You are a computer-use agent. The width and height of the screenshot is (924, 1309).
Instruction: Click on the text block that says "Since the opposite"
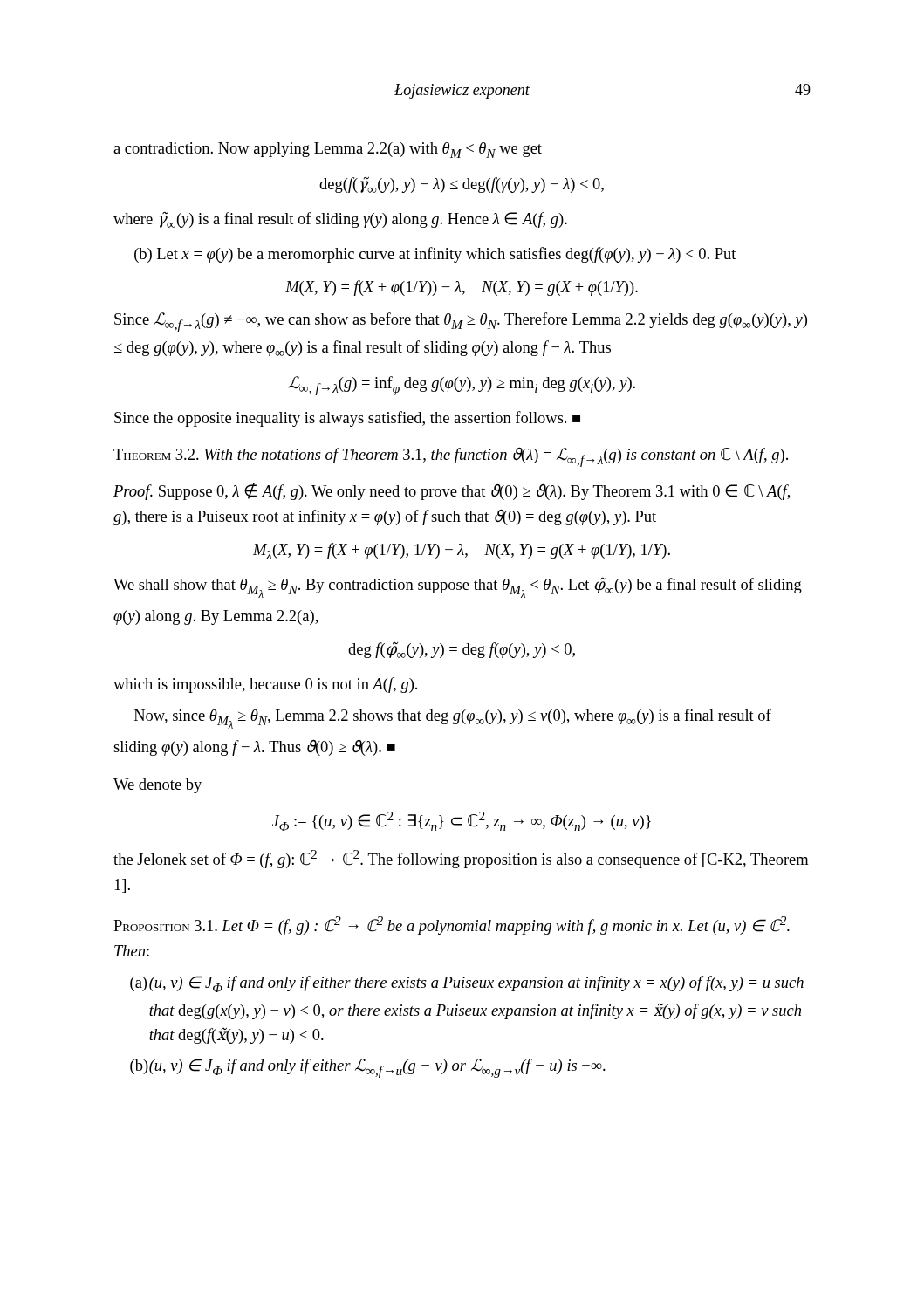tap(347, 418)
